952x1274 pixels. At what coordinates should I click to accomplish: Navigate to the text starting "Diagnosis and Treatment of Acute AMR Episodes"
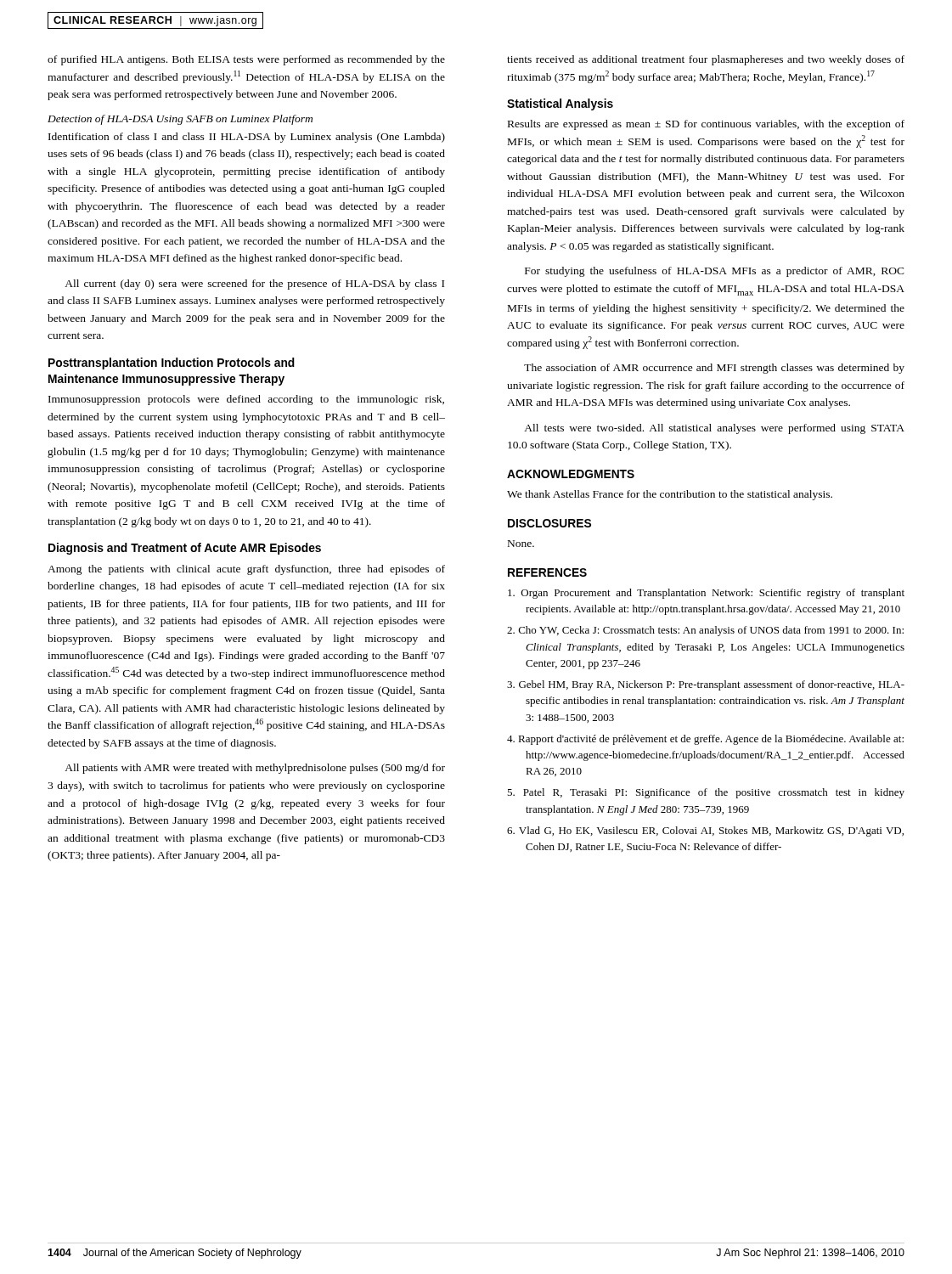[x=184, y=549]
